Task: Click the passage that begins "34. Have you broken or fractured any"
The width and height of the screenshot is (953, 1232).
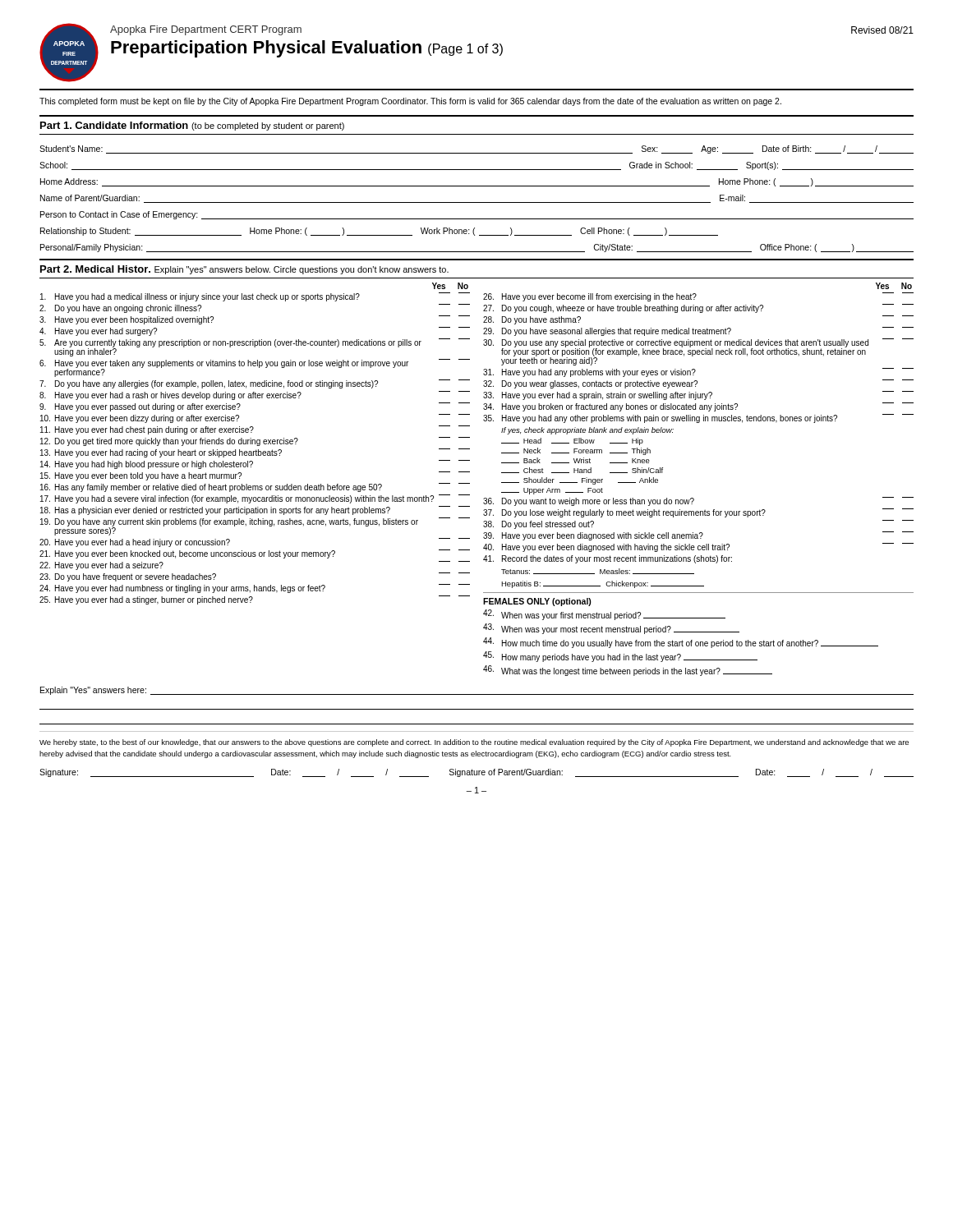Action: point(698,407)
